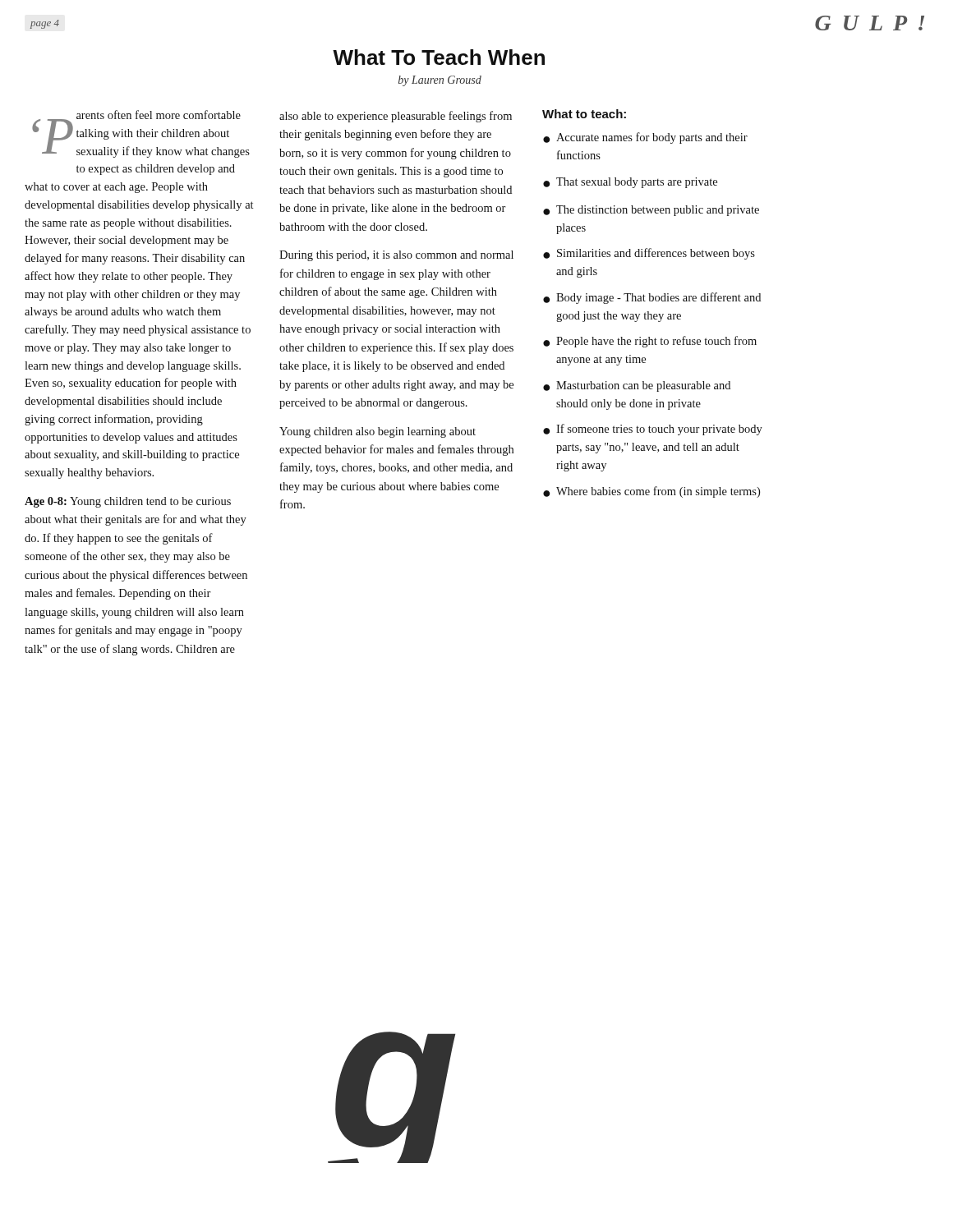953x1232 pixels.
Task: Point to the block beginning "● Where babies"
Action: pos(651,493)
